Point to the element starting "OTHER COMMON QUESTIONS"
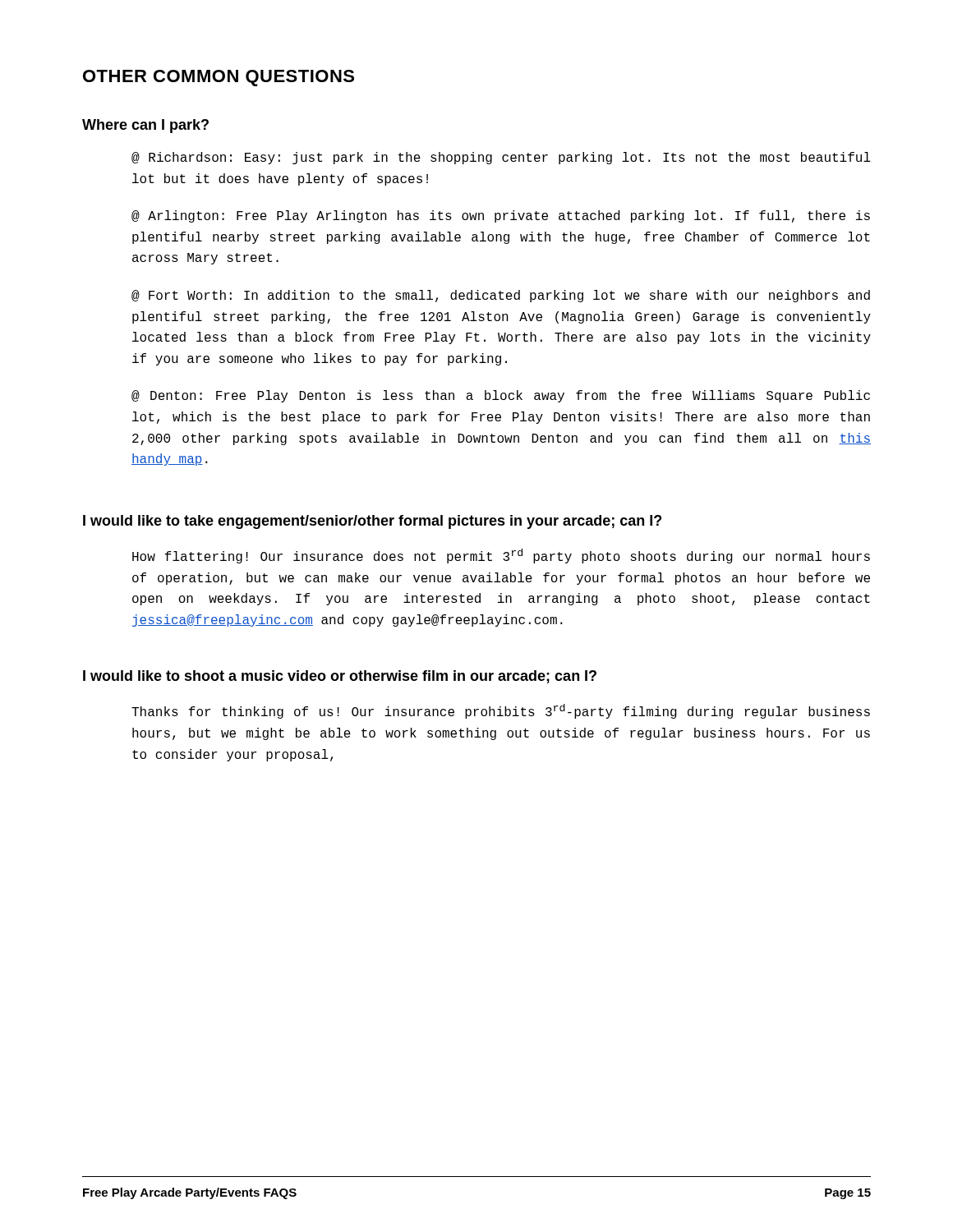Image resolution: width=953 pixels, height=1232 pixels. 219,76
